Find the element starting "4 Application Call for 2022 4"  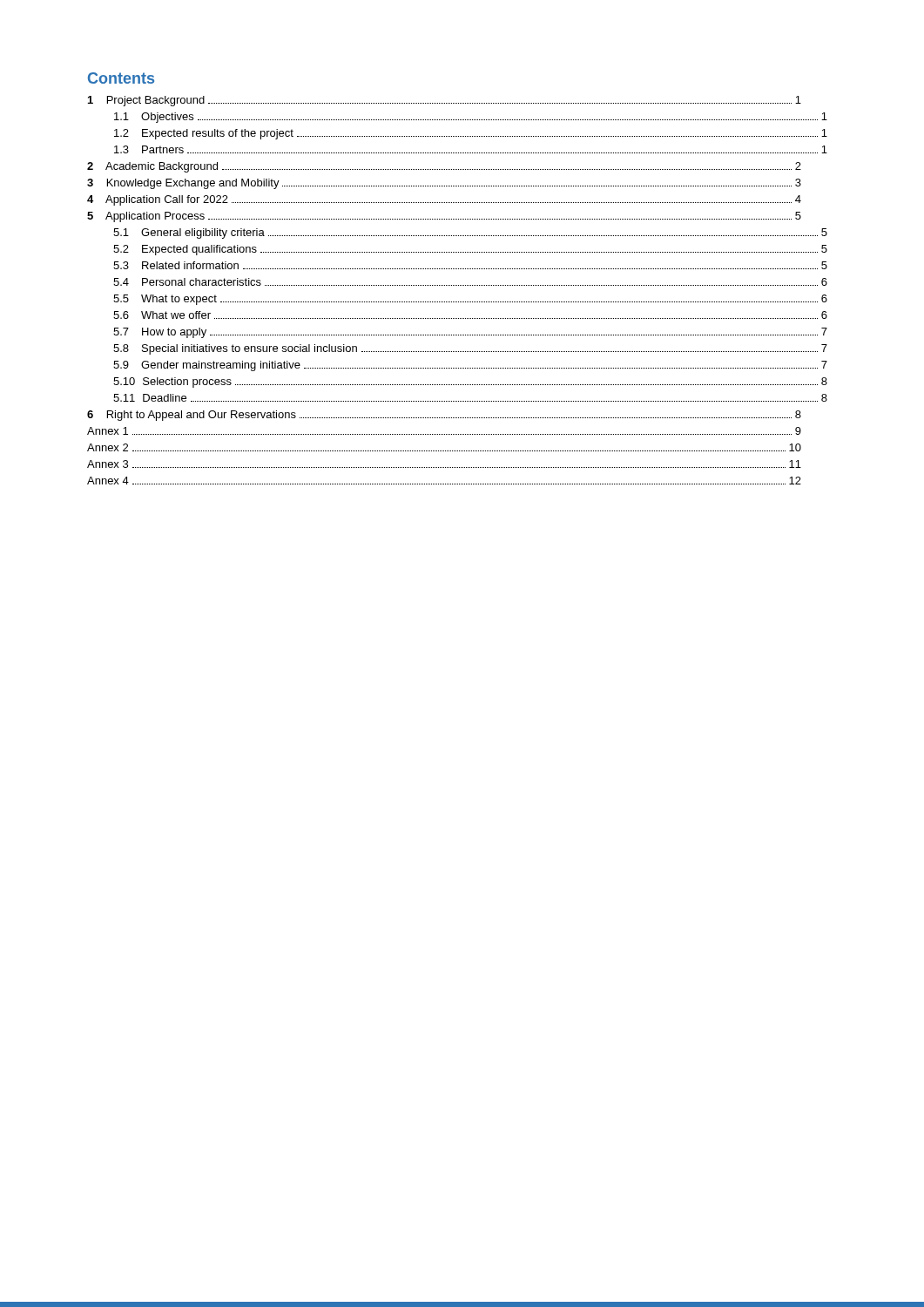click(444, 198)
